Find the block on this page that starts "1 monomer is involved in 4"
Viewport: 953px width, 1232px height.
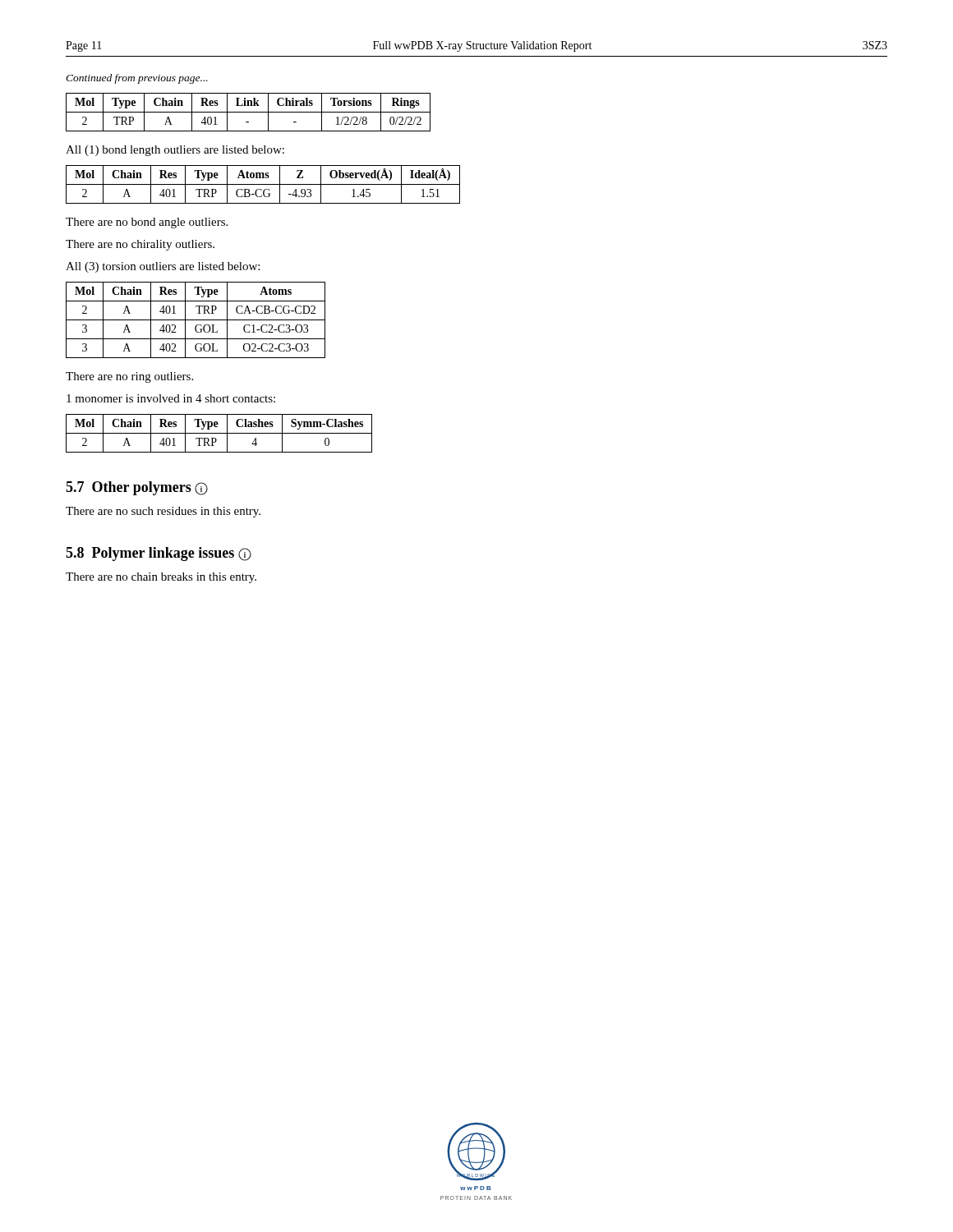tap(171, 398)
